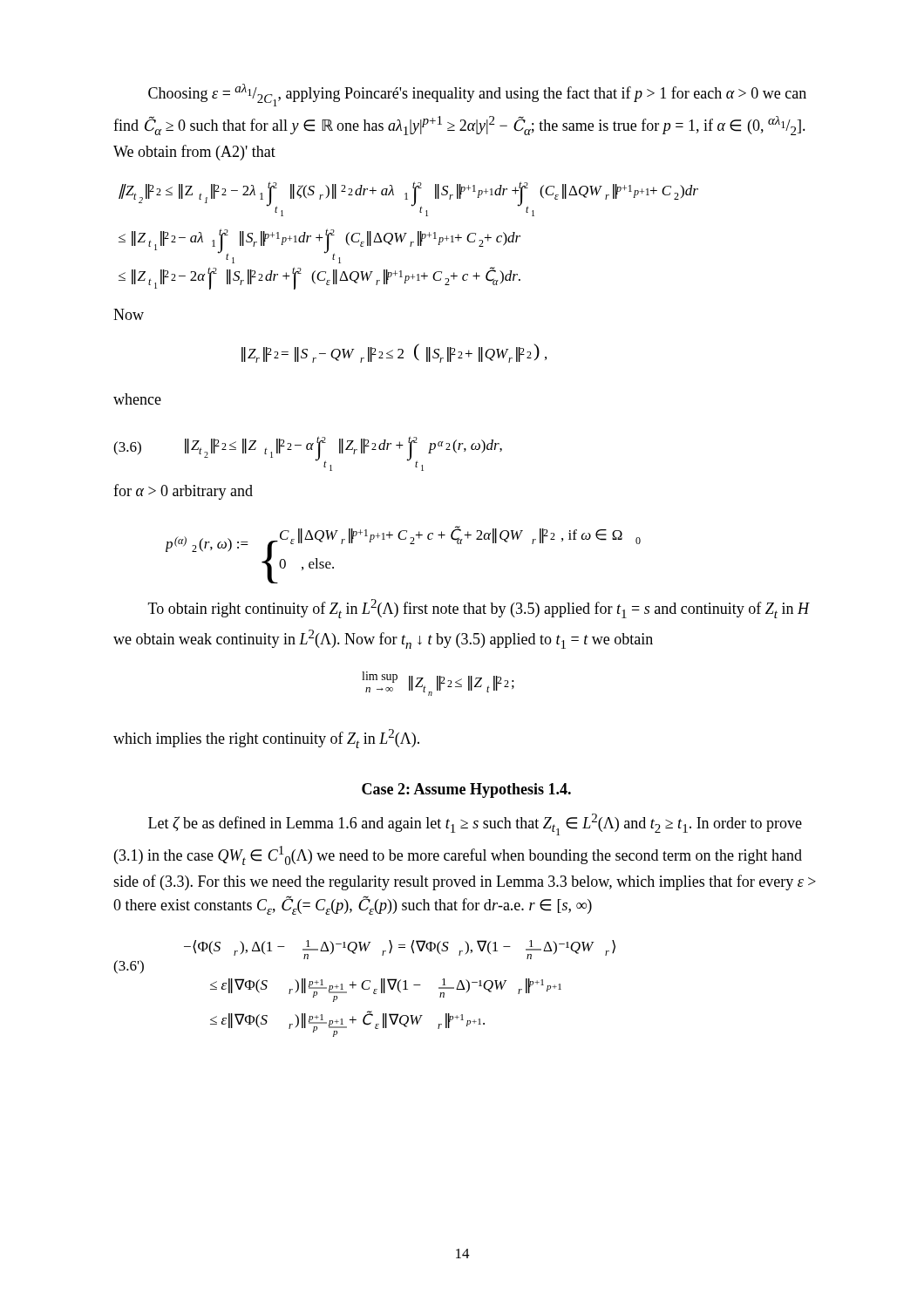Select the element starting "Choosing ε = aλ1/2C1, applying Poincaré's inequality"

tap(460, 121)
